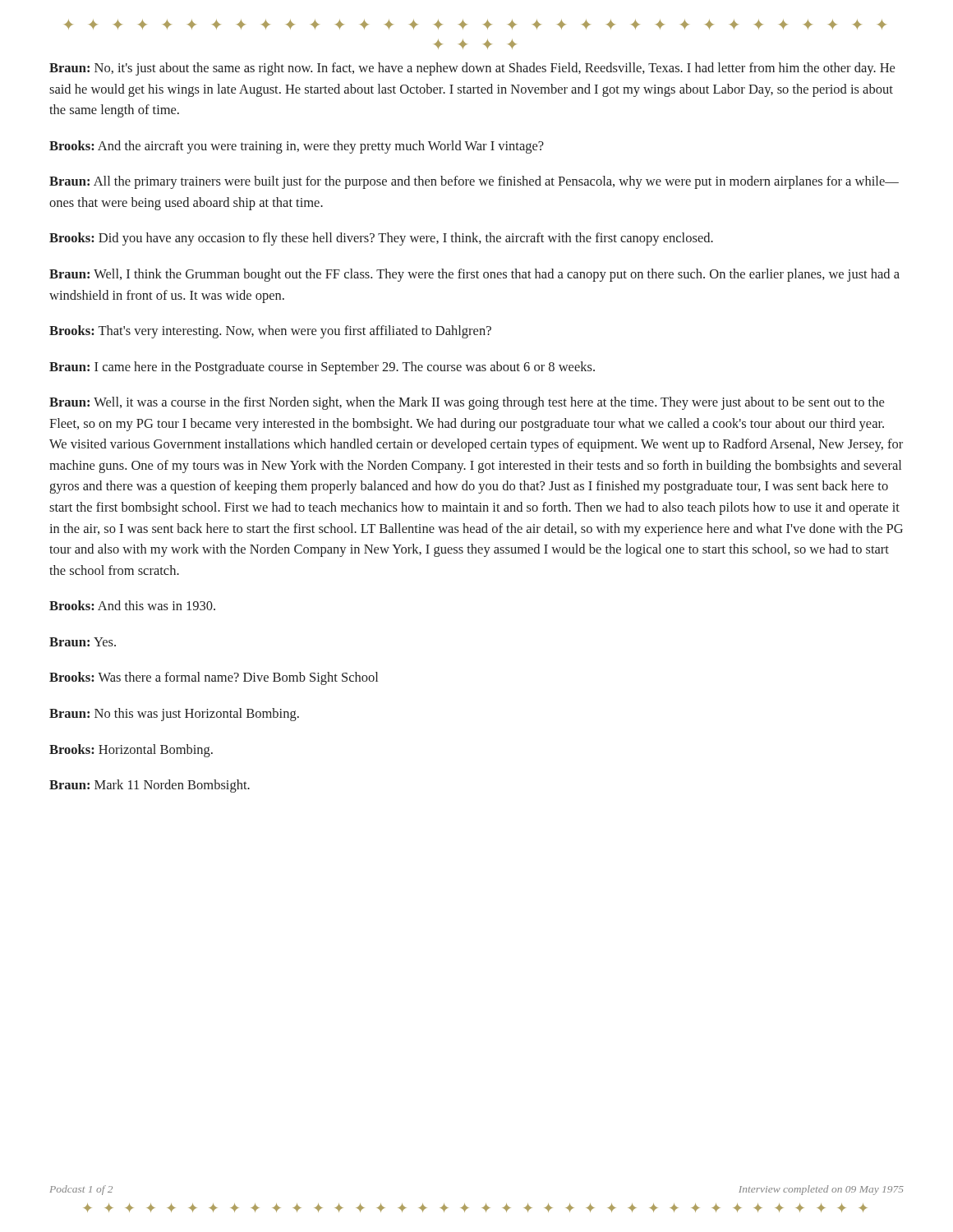
Task: Locate the block of text that opens with "Braun: No this was just Horizontal"
Action: pos(174,713)
